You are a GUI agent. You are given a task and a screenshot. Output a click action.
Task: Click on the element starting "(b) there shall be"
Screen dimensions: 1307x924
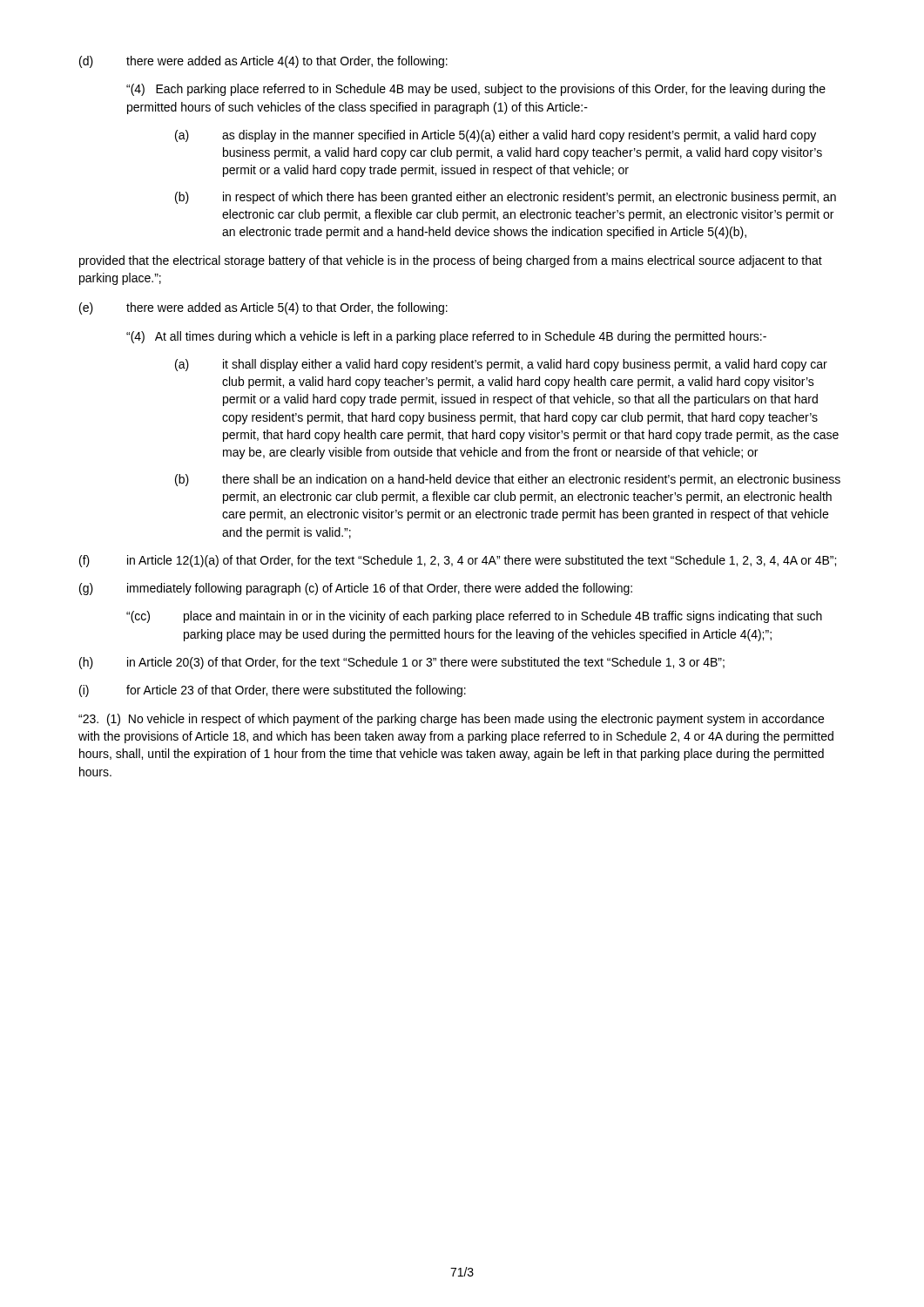510,506
